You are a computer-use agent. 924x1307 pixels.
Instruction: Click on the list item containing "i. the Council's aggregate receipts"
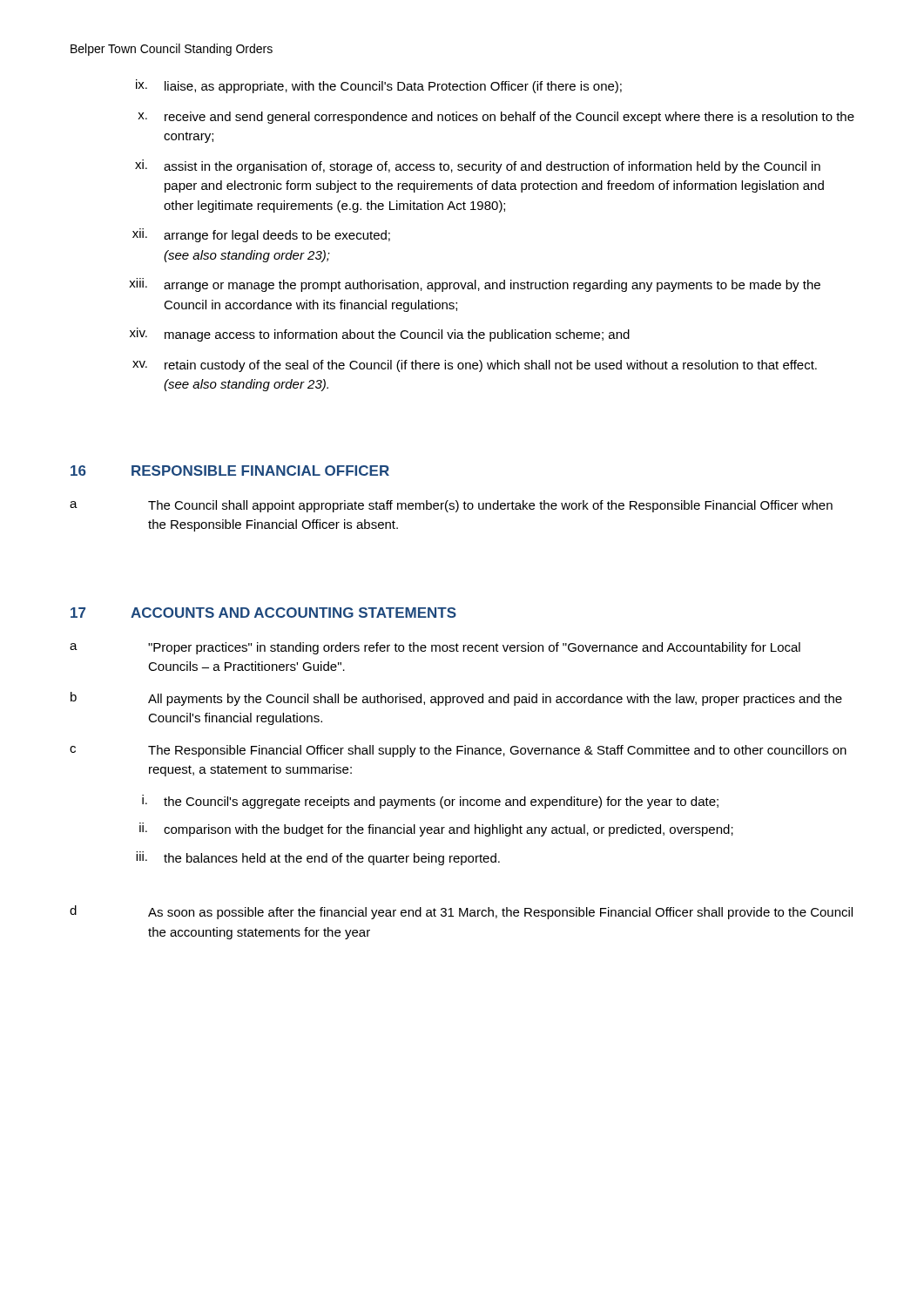tap(475, 801)
